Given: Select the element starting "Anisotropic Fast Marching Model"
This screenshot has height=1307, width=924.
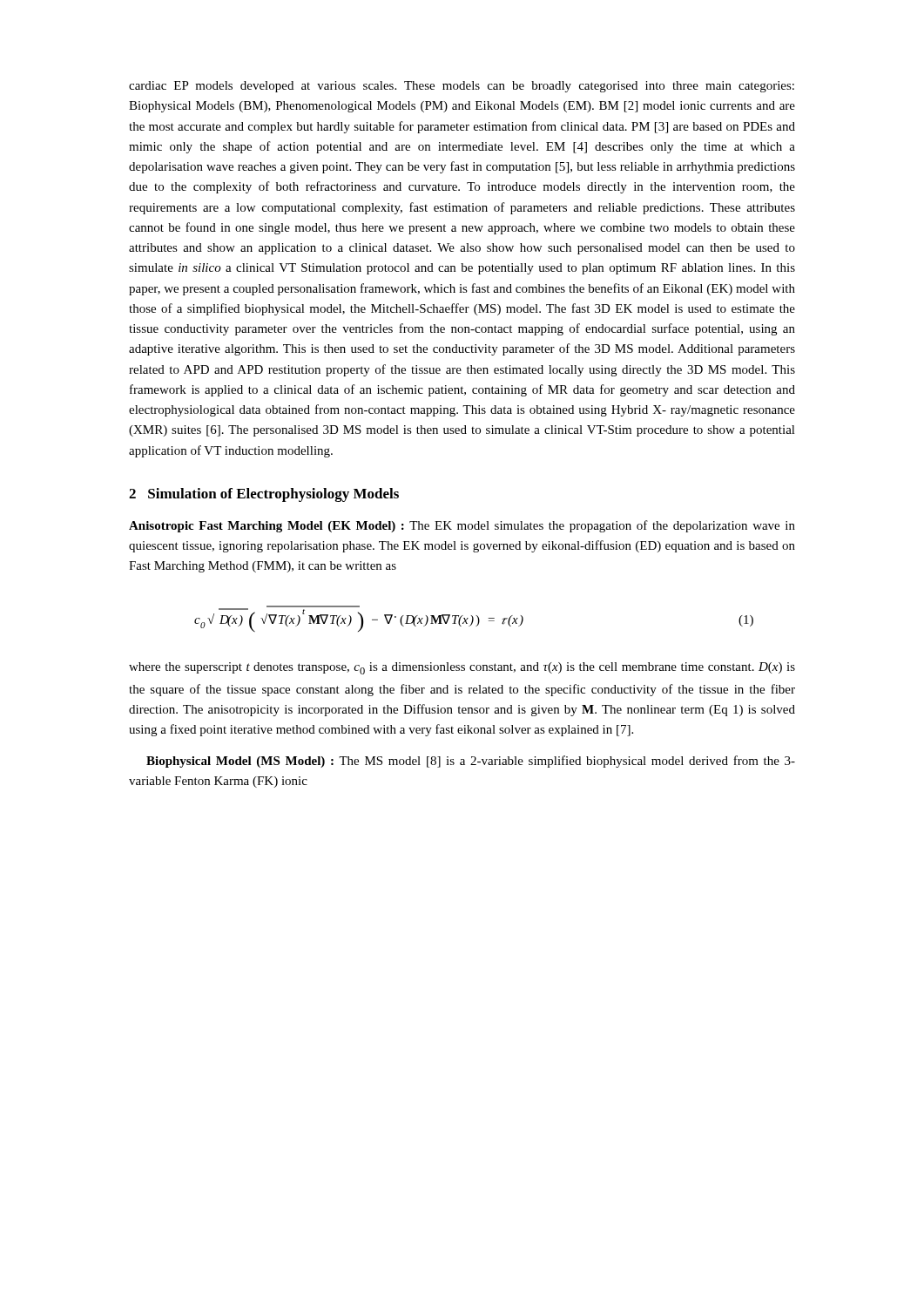Looking at the screenshot, I should pyautogui.click(x=462, y=546).
